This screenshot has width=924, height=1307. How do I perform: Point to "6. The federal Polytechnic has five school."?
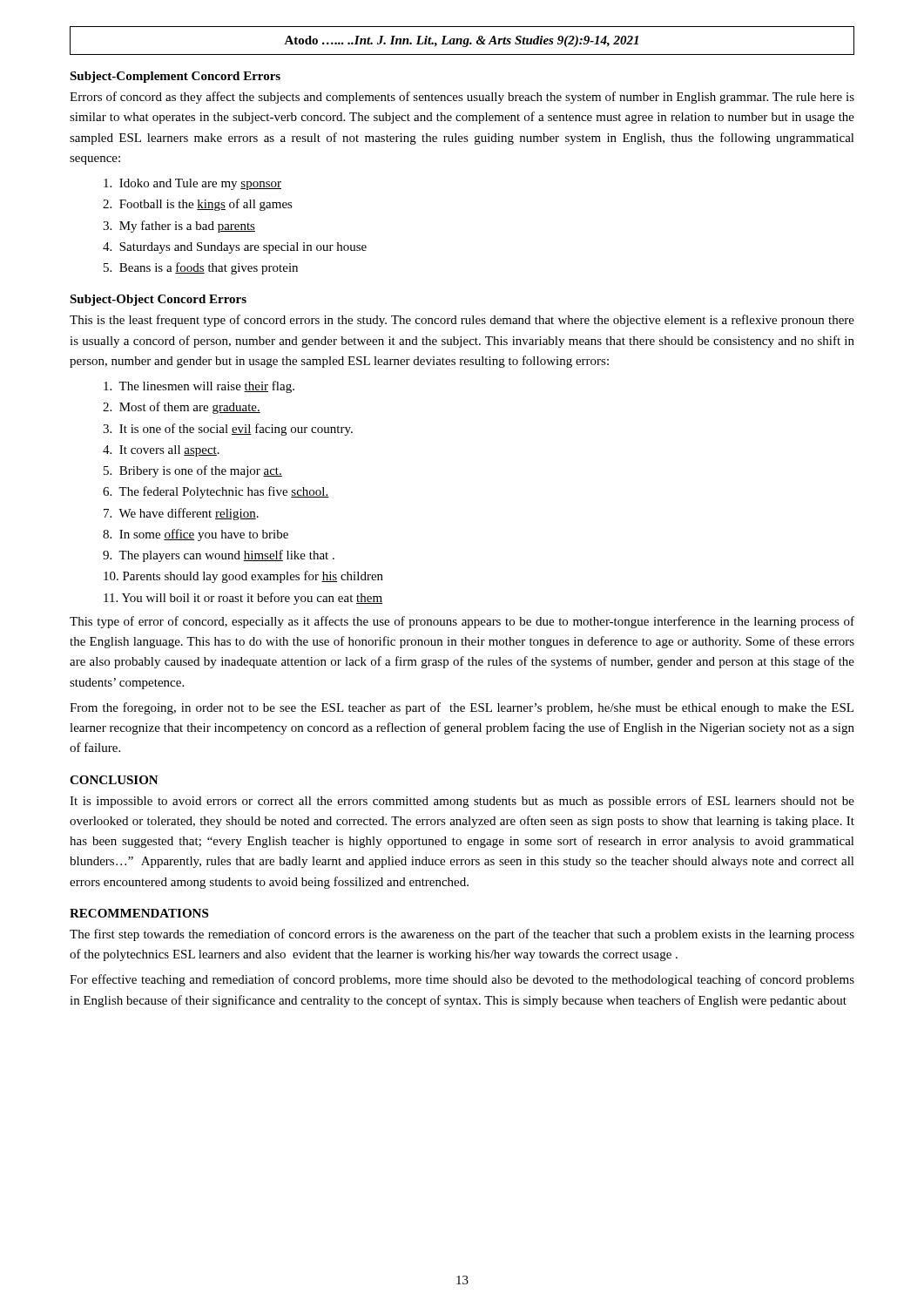[216, 492]
